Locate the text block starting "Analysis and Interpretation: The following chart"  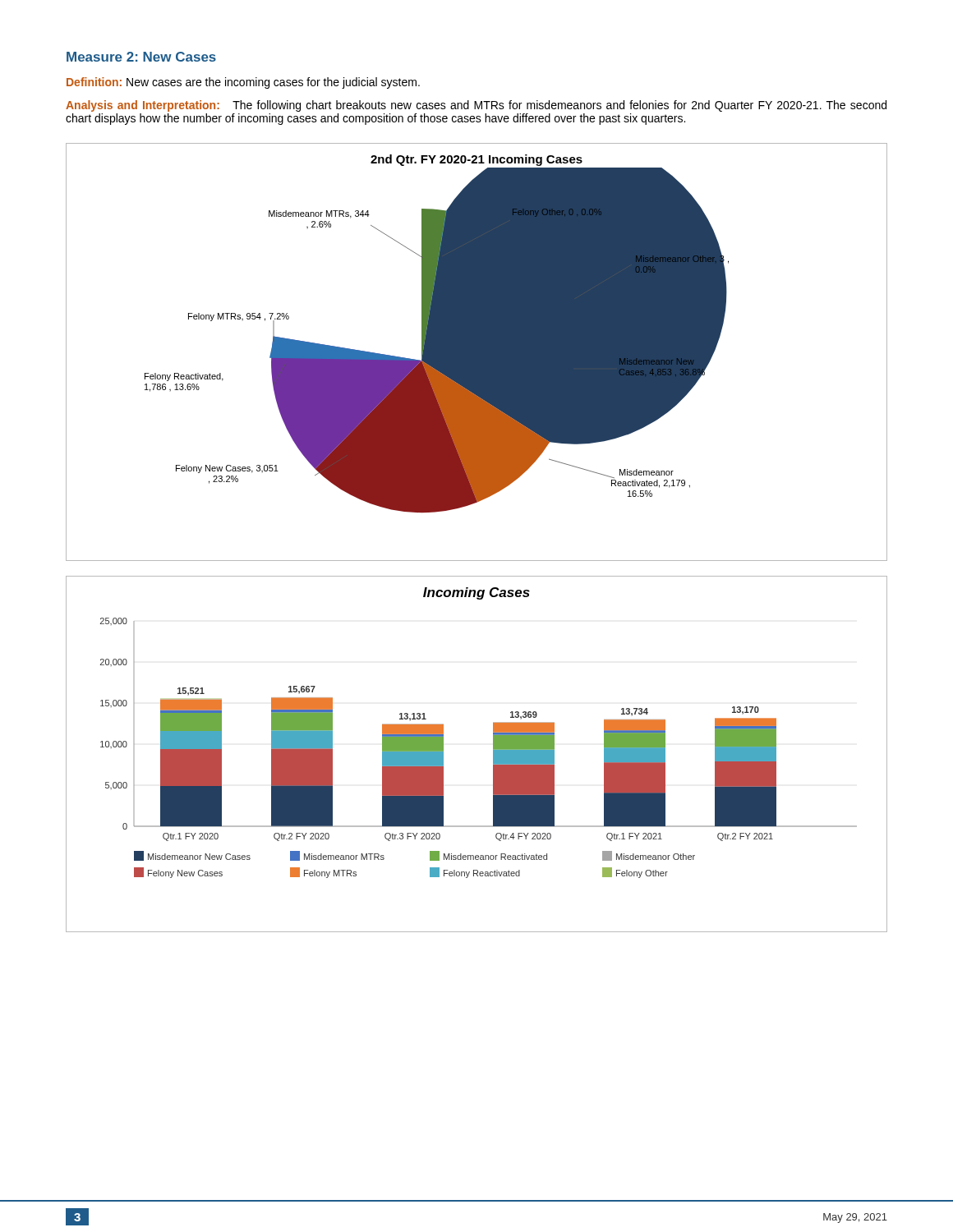[476, 112]
